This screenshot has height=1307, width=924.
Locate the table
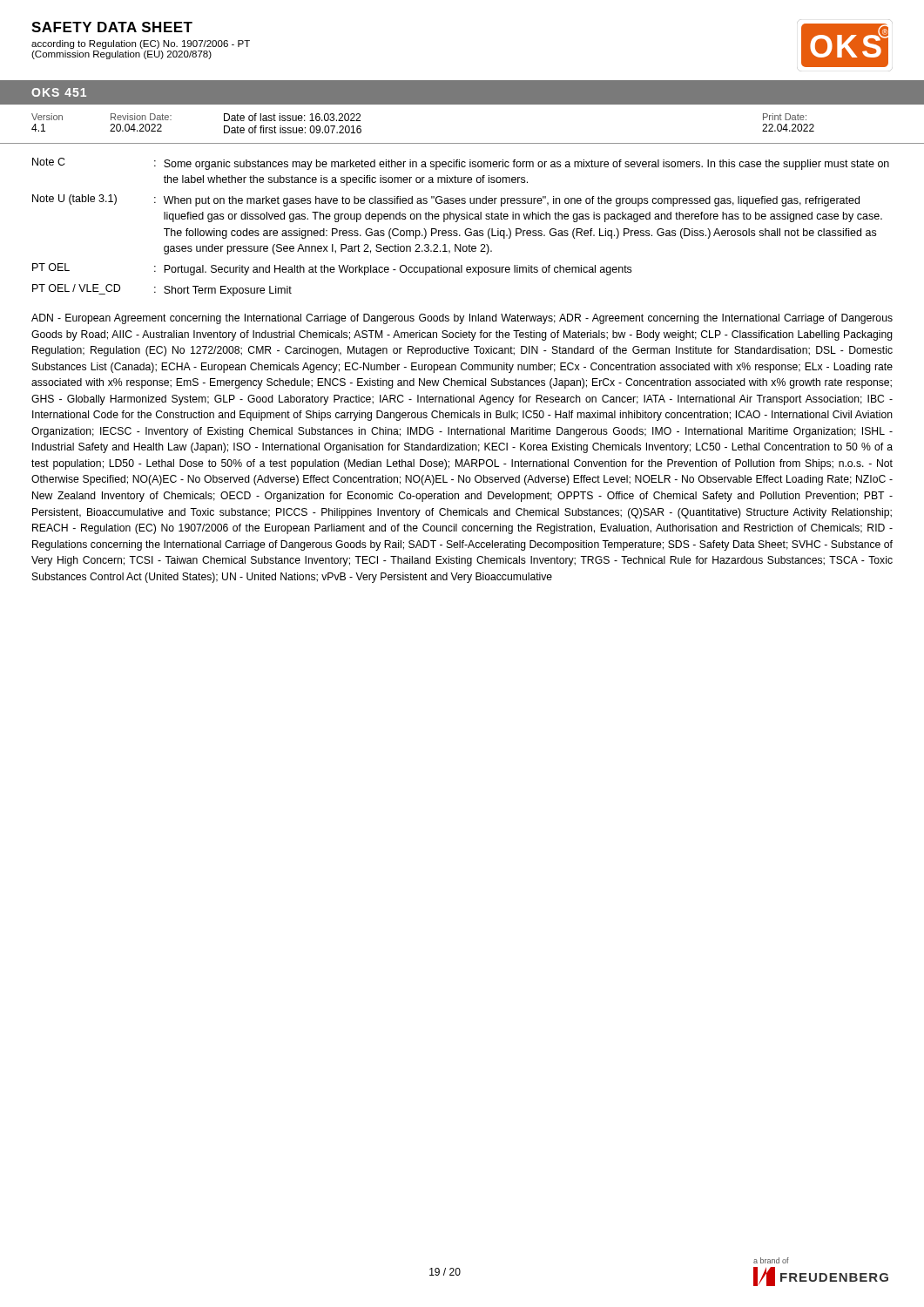click(462, 124)
